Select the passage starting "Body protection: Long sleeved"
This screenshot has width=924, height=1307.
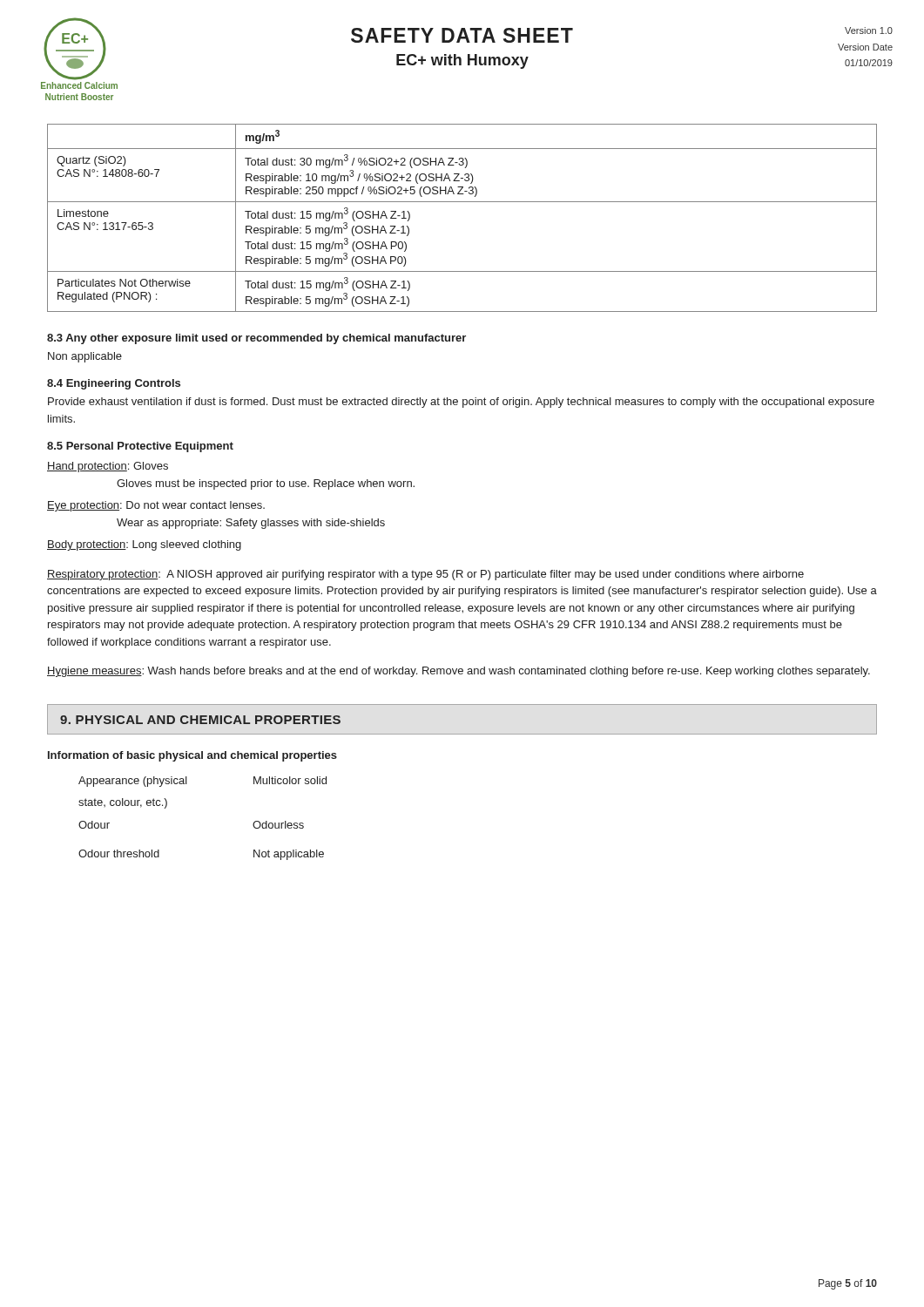coord(144,544)
